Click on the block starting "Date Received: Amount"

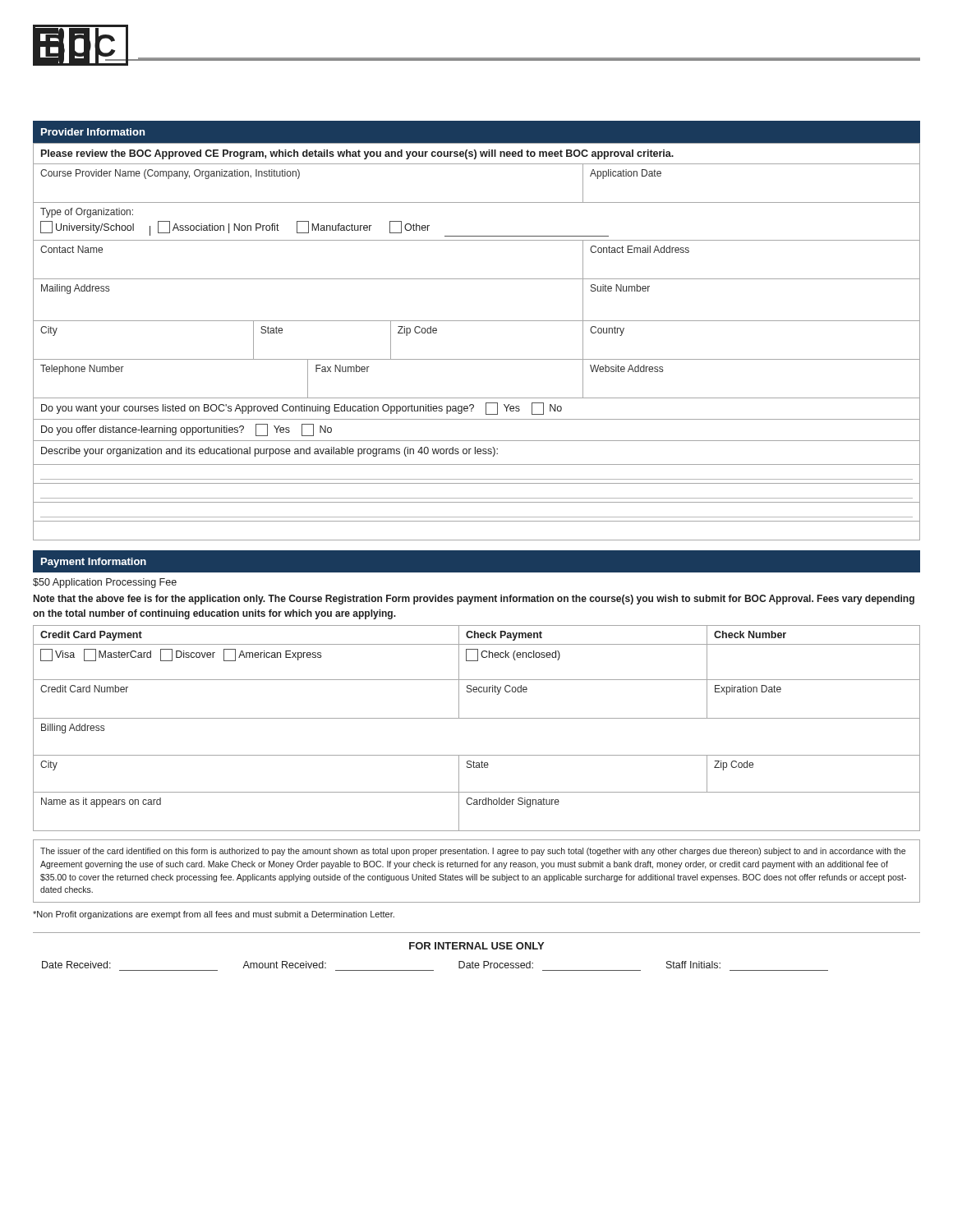pos(435,965)
